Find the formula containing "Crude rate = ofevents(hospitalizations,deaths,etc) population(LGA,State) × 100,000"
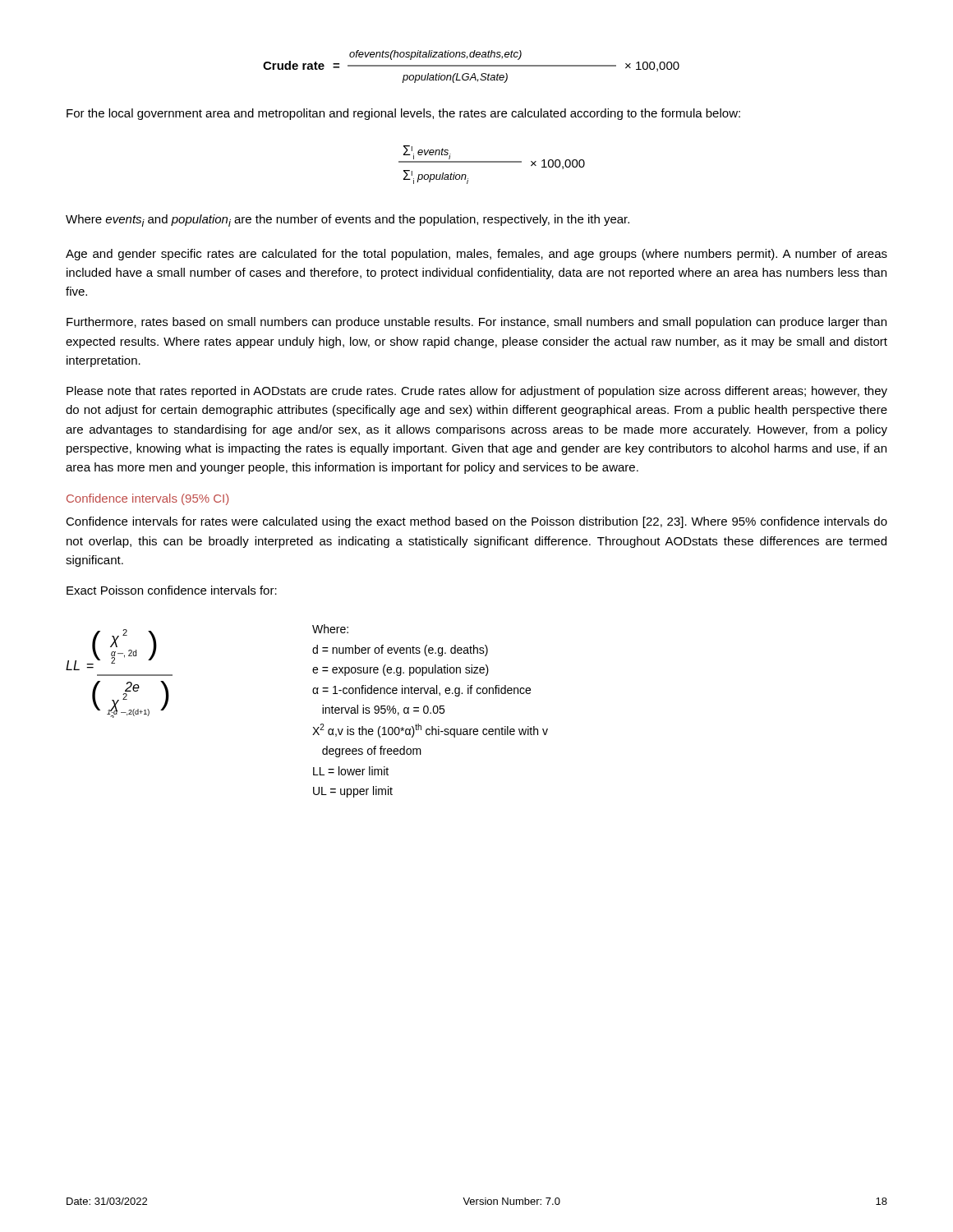953x1232 pixels. [x=476, y=65]
